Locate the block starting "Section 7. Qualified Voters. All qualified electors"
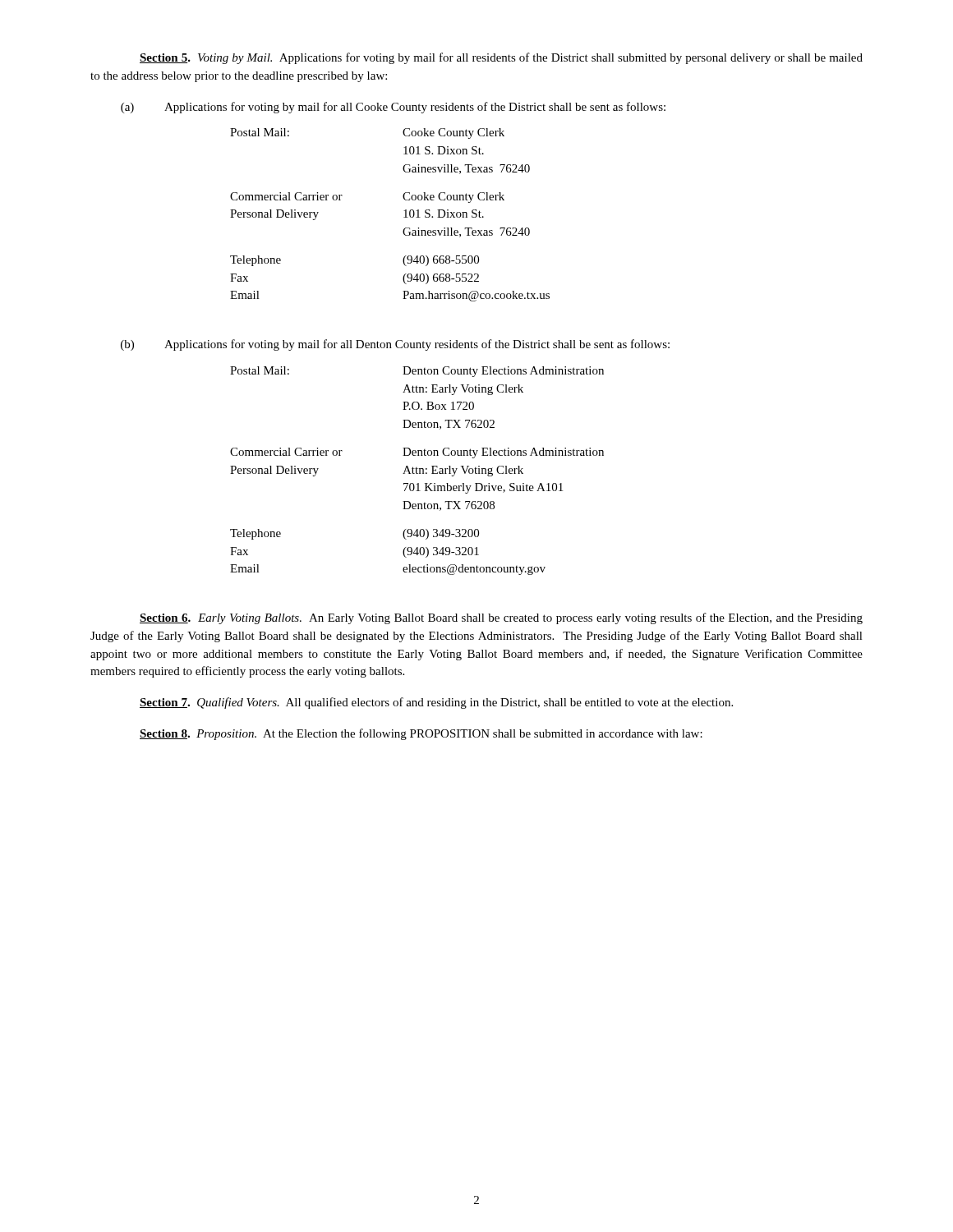This screenshot has width=953, height=1232. click(x=437, y=702)
